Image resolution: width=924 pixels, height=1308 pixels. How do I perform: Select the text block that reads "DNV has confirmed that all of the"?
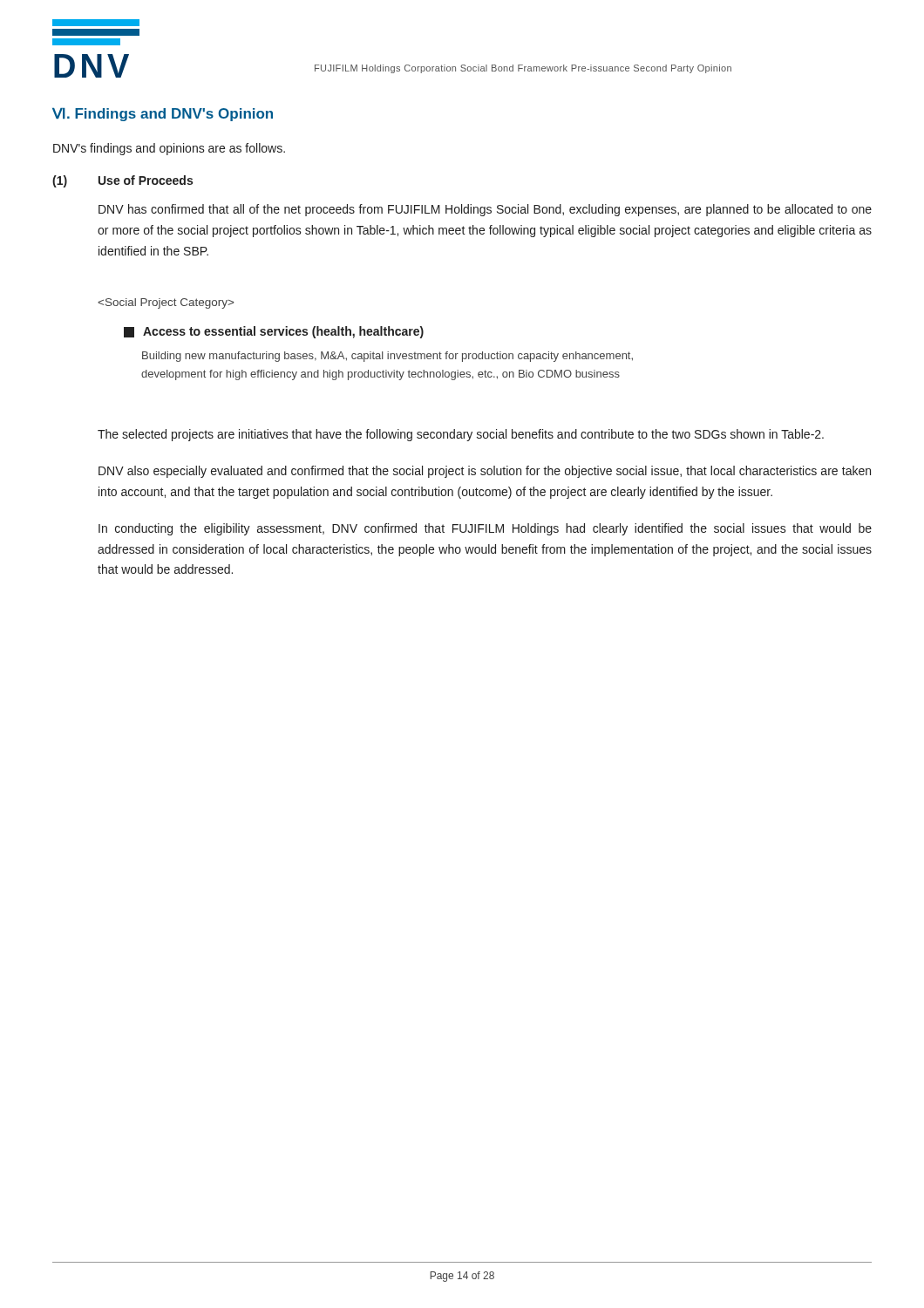[485, 230]
